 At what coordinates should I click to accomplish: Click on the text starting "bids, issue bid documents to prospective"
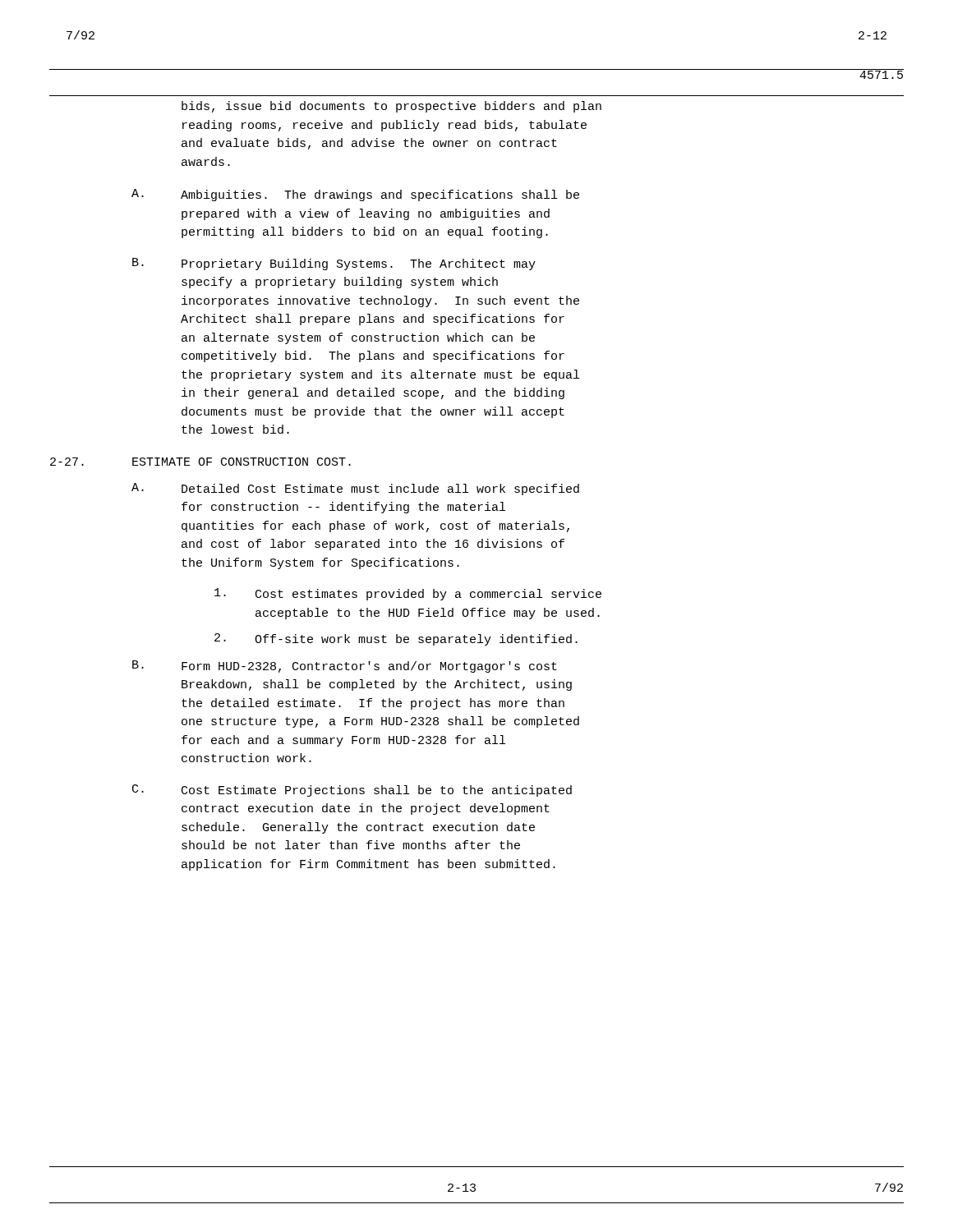coord(392,135)
